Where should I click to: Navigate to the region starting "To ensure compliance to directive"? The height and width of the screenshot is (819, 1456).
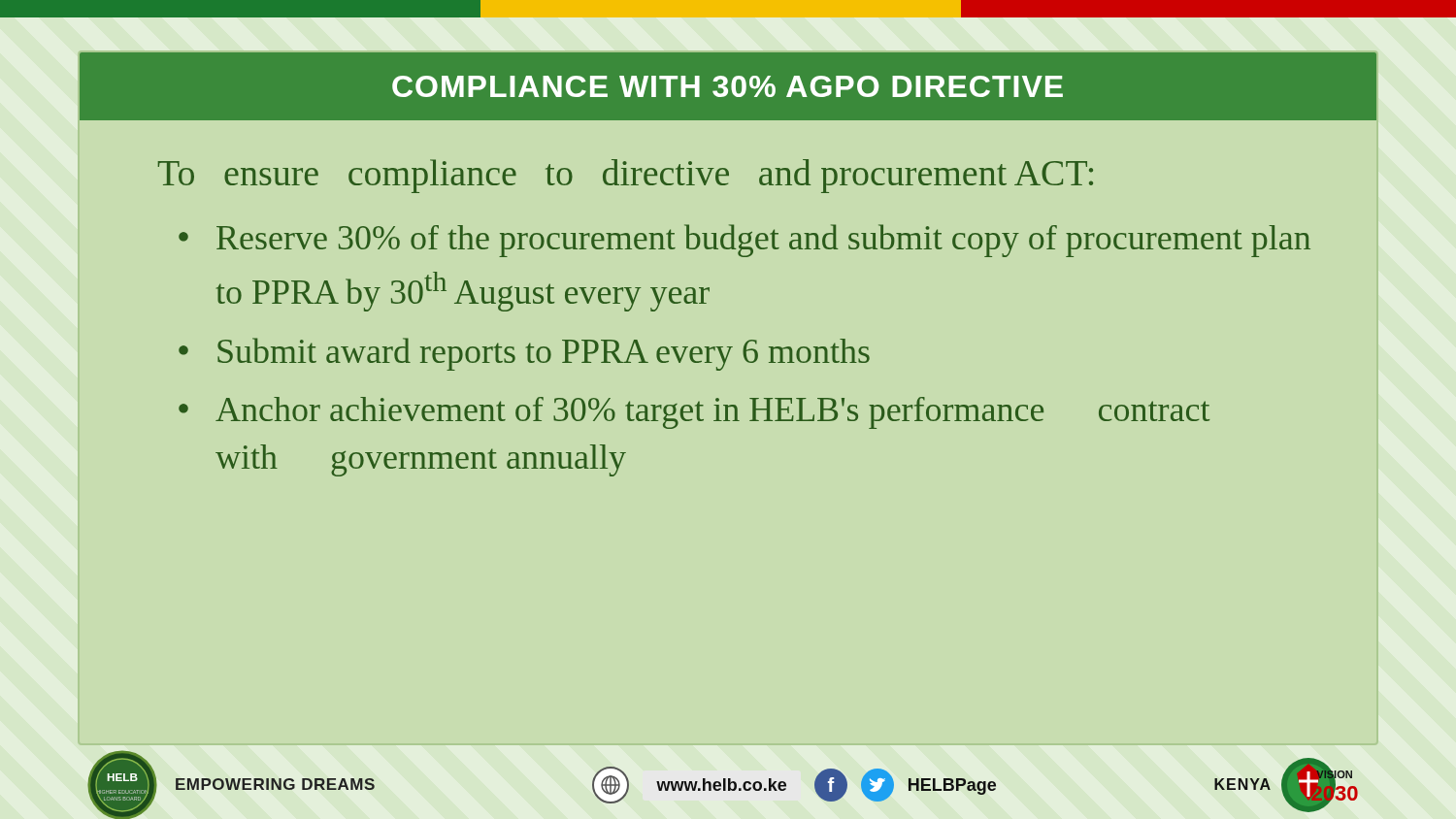point(627,173)
